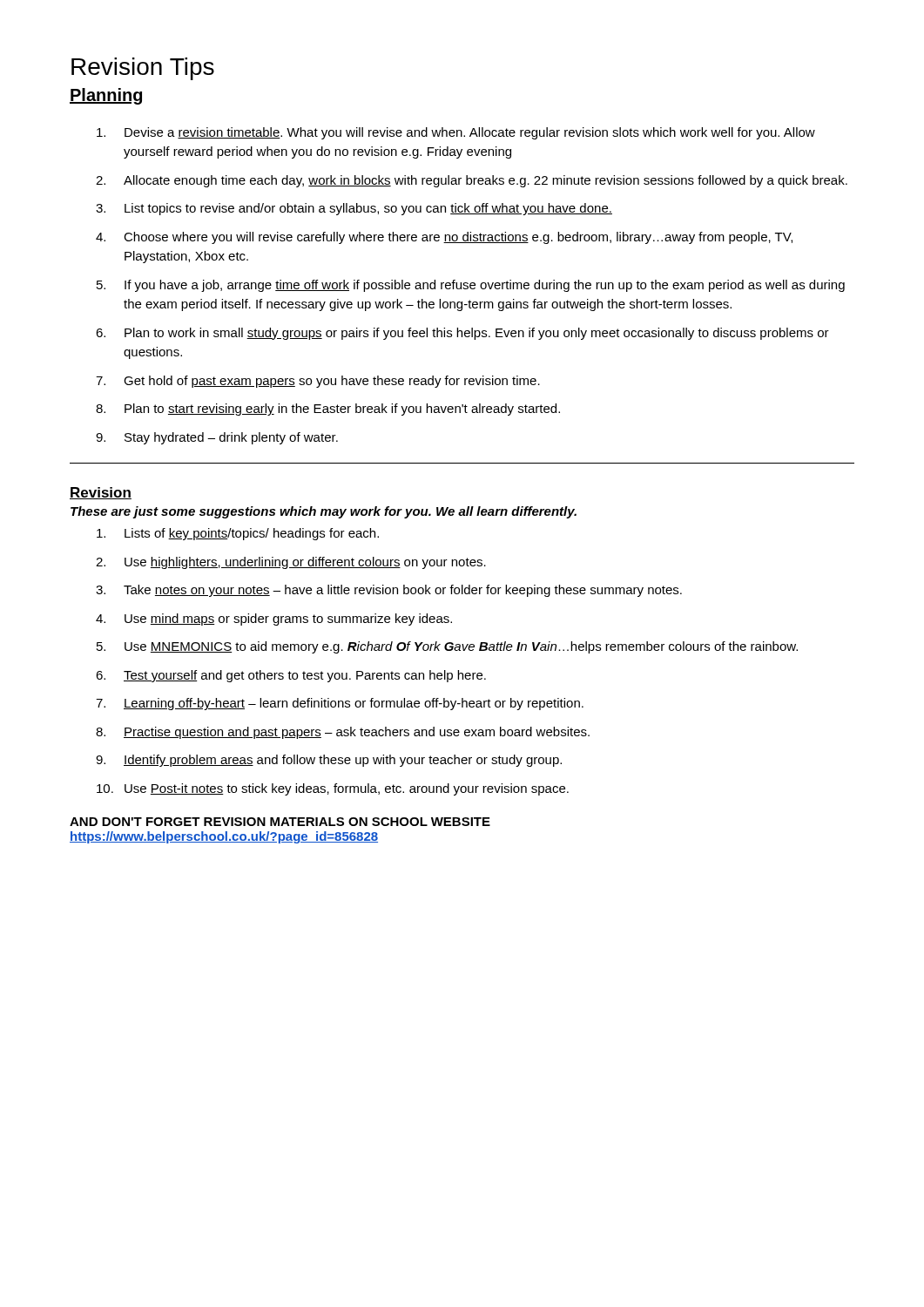Image resolution: width=924 pixels, height=1307 pixels.
Task: Find the block on this page that starts "10. Use Post-it"
Action: [x=475, y=788]
